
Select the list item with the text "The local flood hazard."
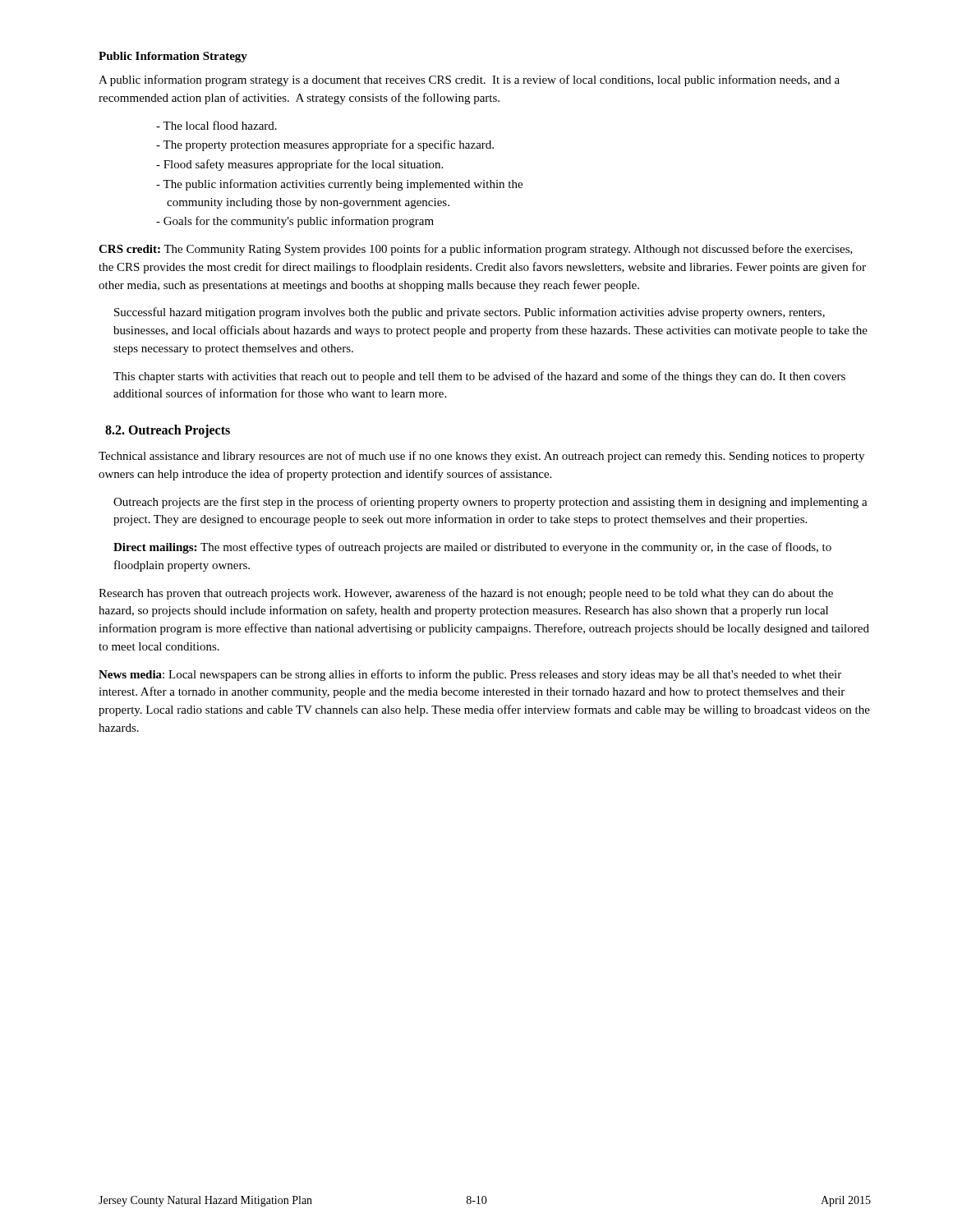coord(217,125)
